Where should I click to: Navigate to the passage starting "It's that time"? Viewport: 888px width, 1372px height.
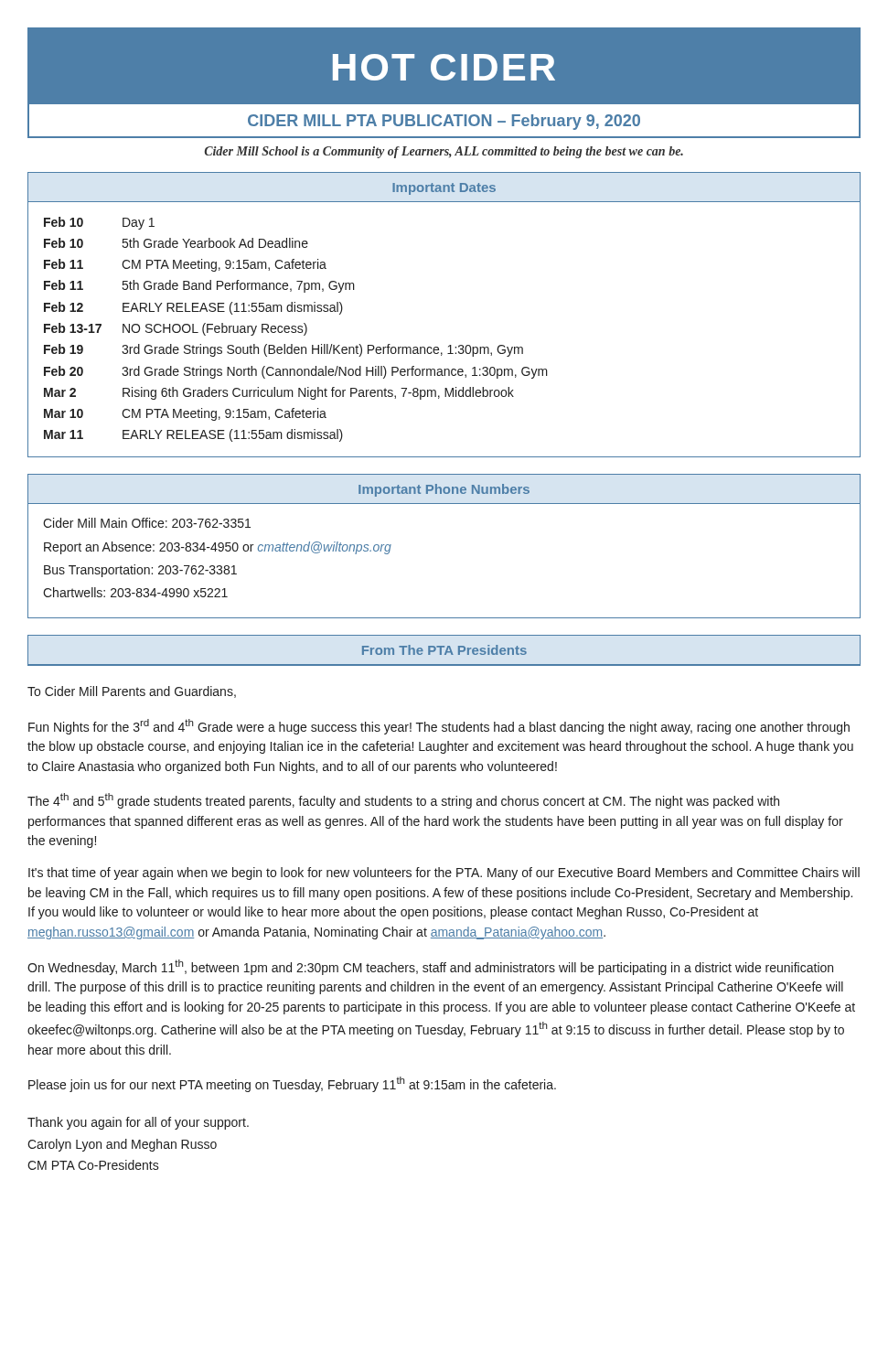coord(444,903)
